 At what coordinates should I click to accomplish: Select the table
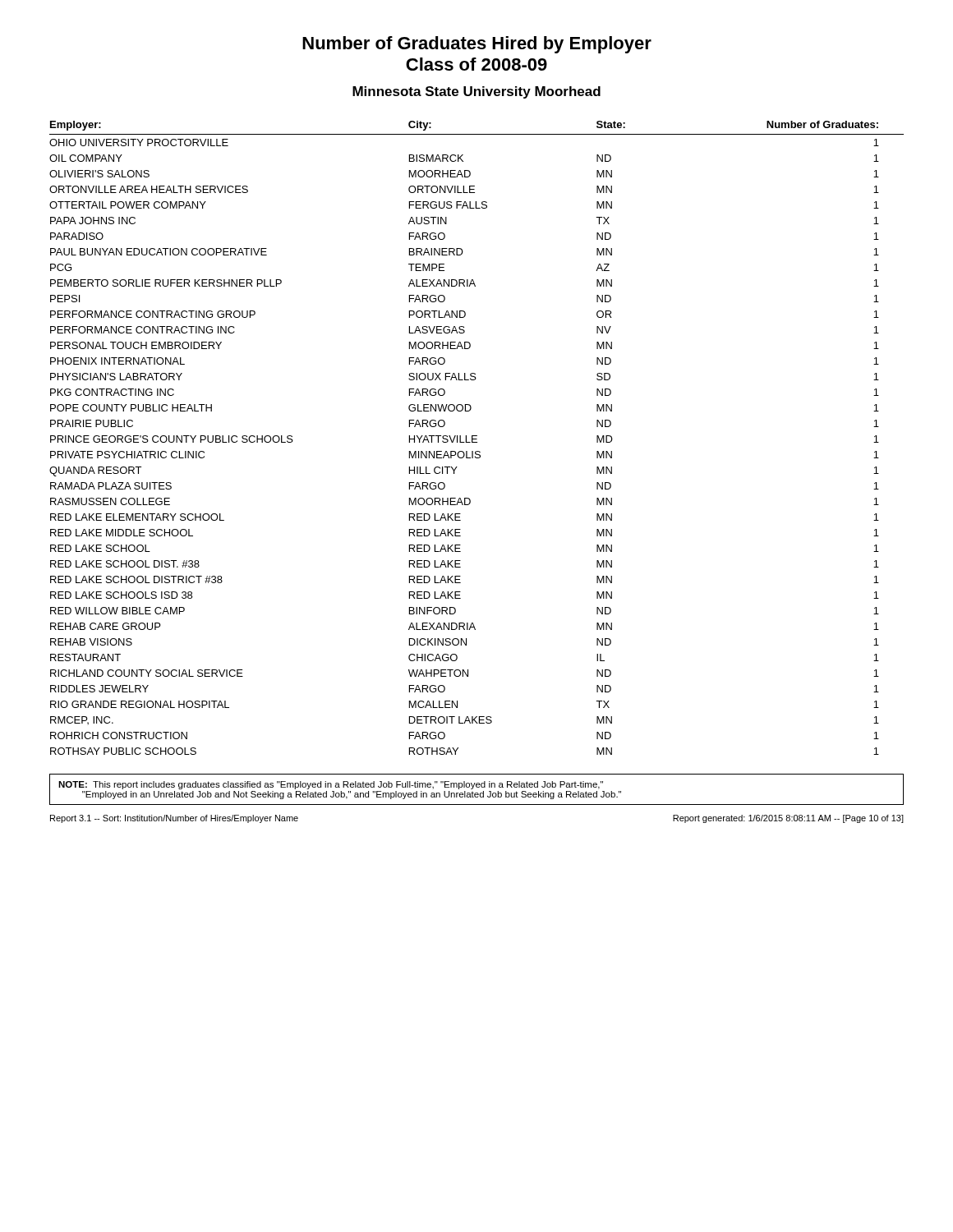tap(476, 437)
